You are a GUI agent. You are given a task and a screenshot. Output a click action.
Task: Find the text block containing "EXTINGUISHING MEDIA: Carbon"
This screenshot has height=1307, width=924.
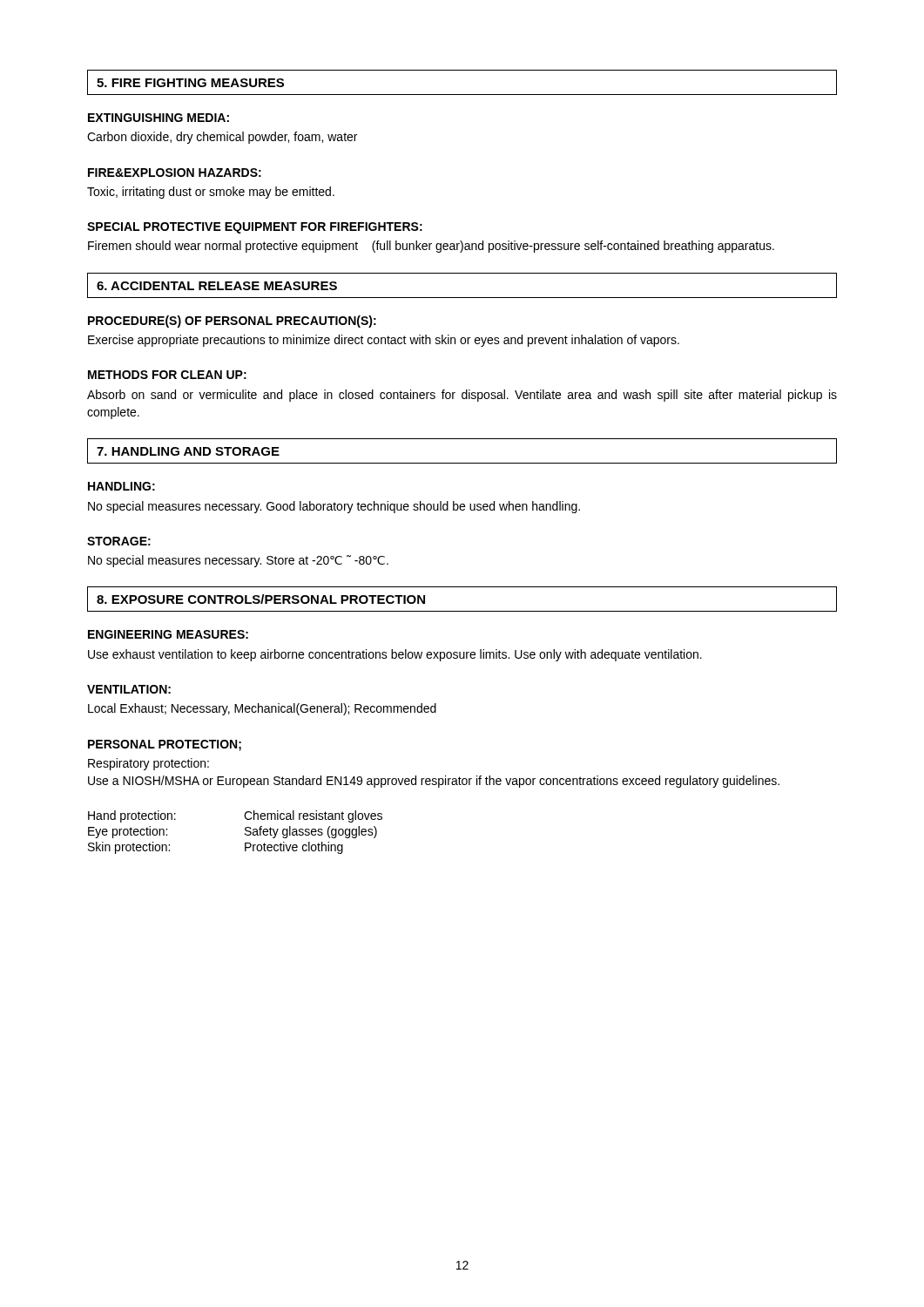pyautogui.click(x=158, y=118)
